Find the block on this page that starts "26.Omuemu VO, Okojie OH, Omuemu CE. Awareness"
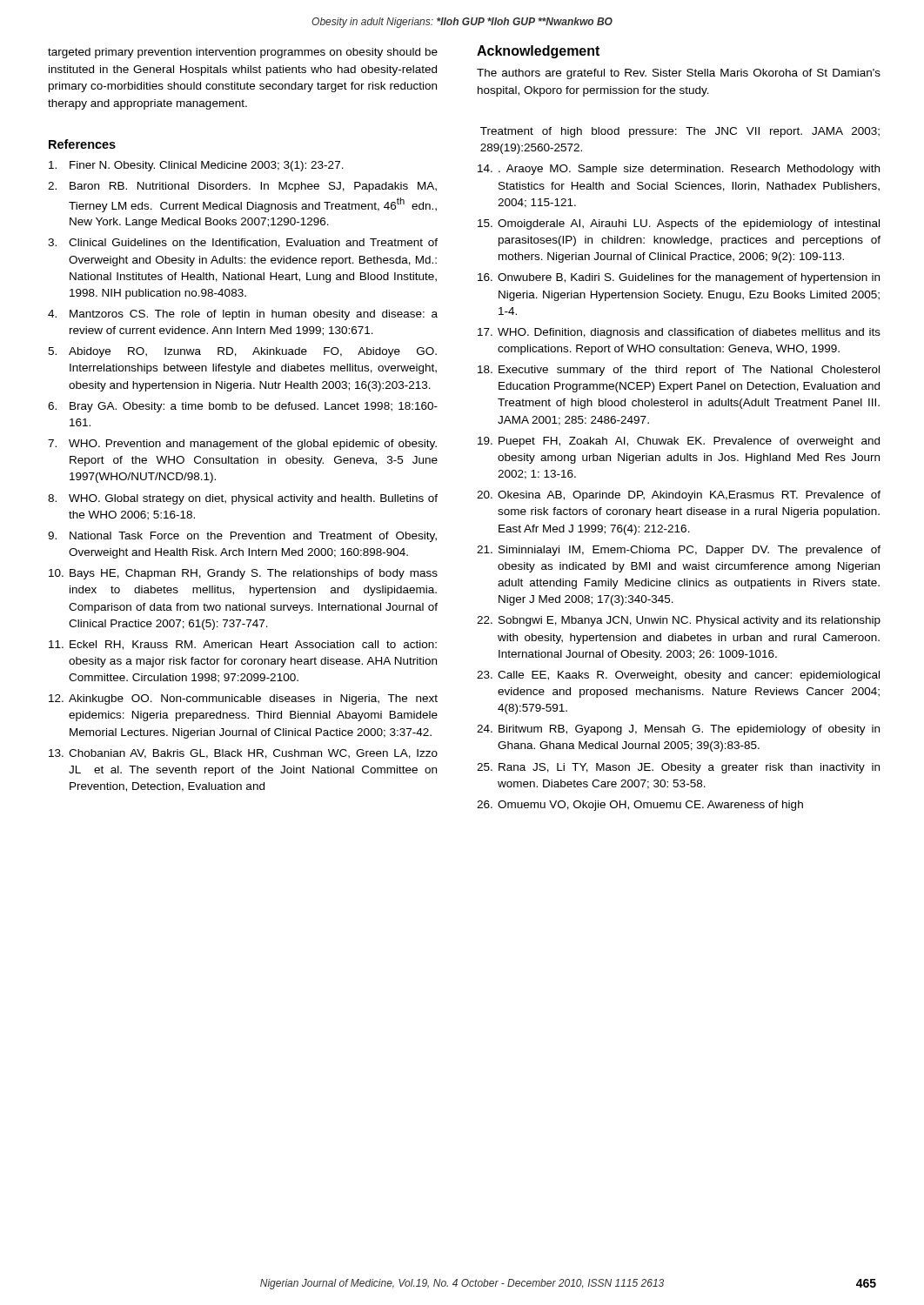The height and width of the screenshot is (1305, 924). 679,804
